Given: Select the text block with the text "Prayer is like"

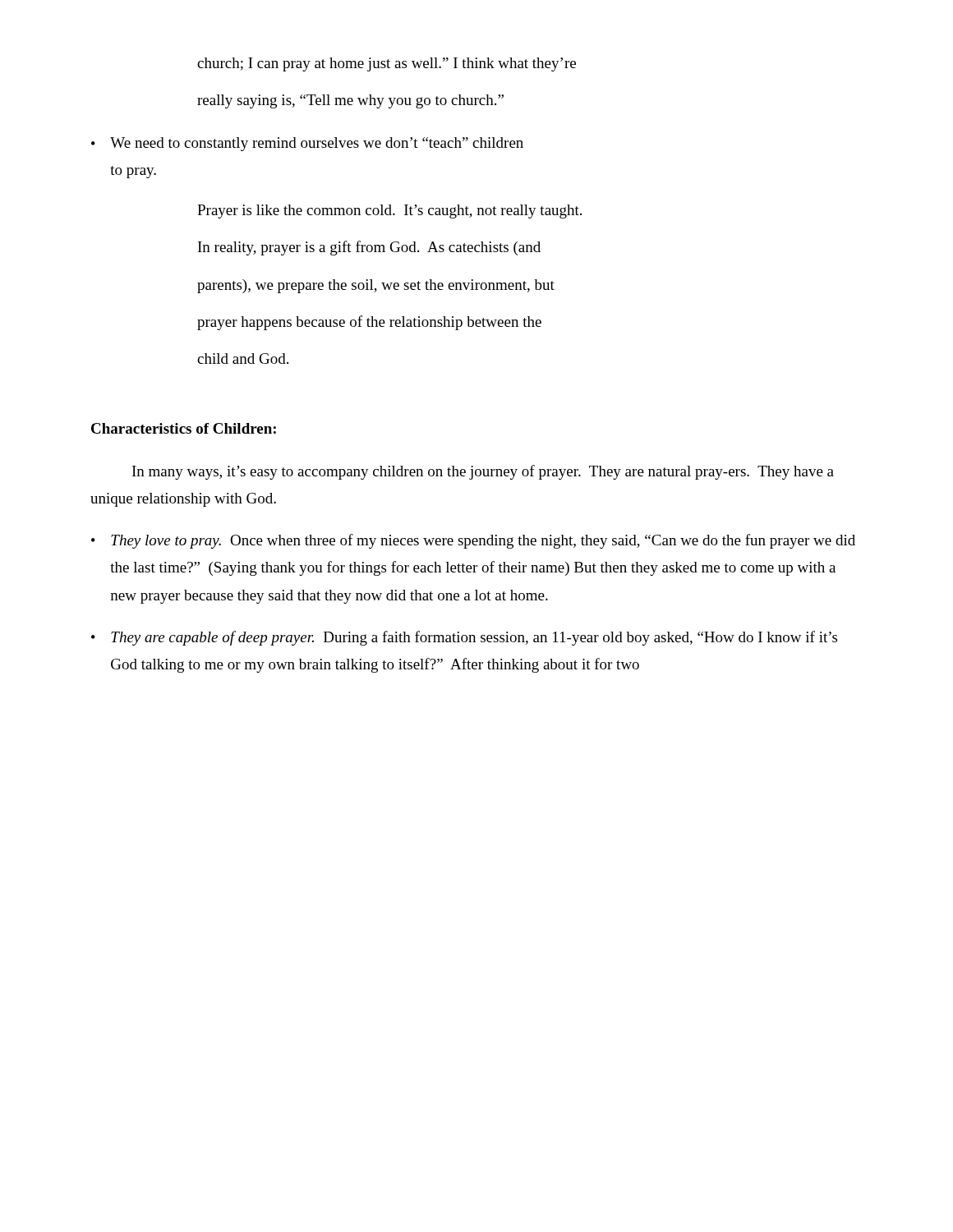Looking at the screenshot, I should click(505, 284).
